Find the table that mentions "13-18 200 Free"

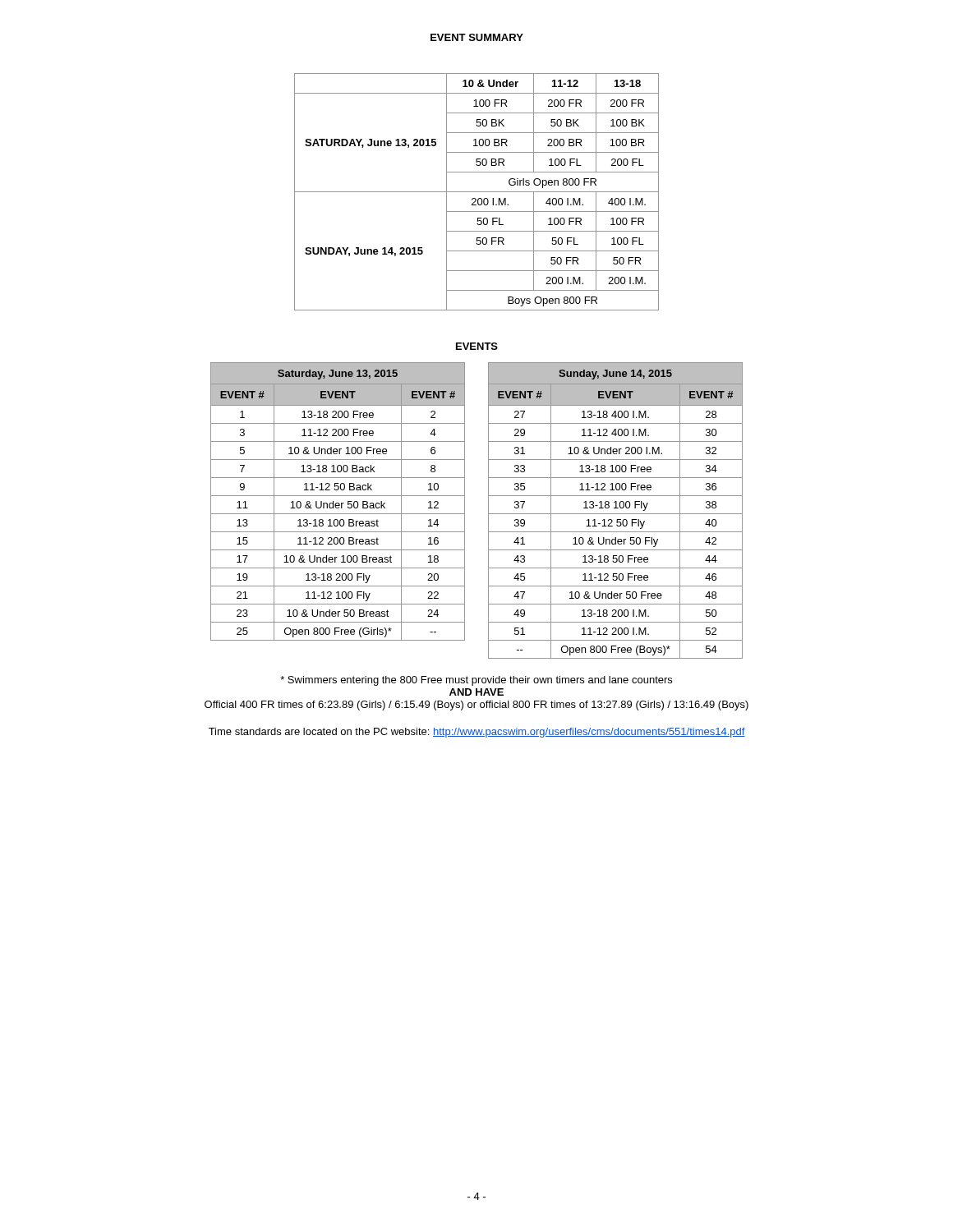pyautogui.click(x=338, y=510)
